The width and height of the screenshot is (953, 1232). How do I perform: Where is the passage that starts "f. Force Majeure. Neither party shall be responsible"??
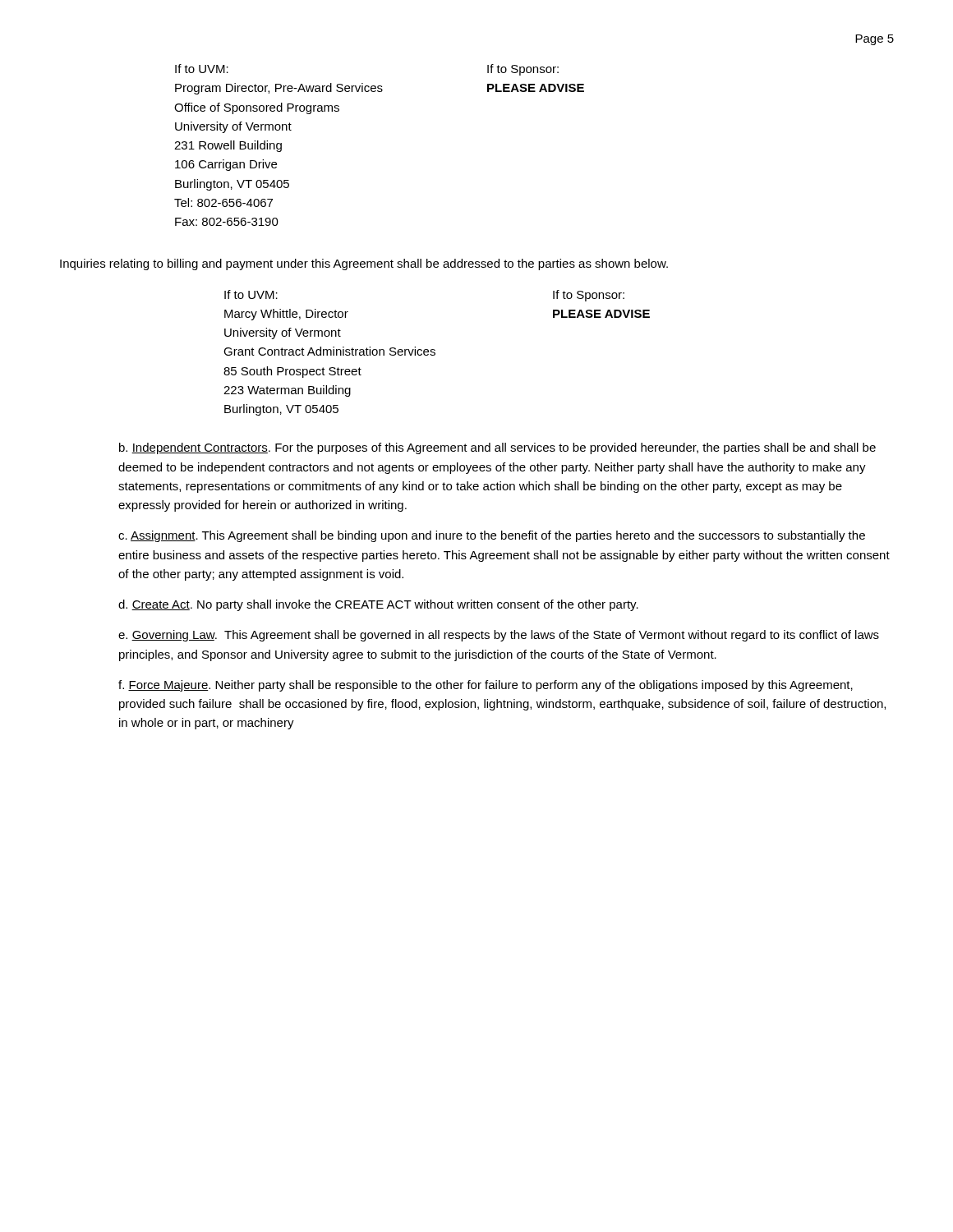point(503,703)
